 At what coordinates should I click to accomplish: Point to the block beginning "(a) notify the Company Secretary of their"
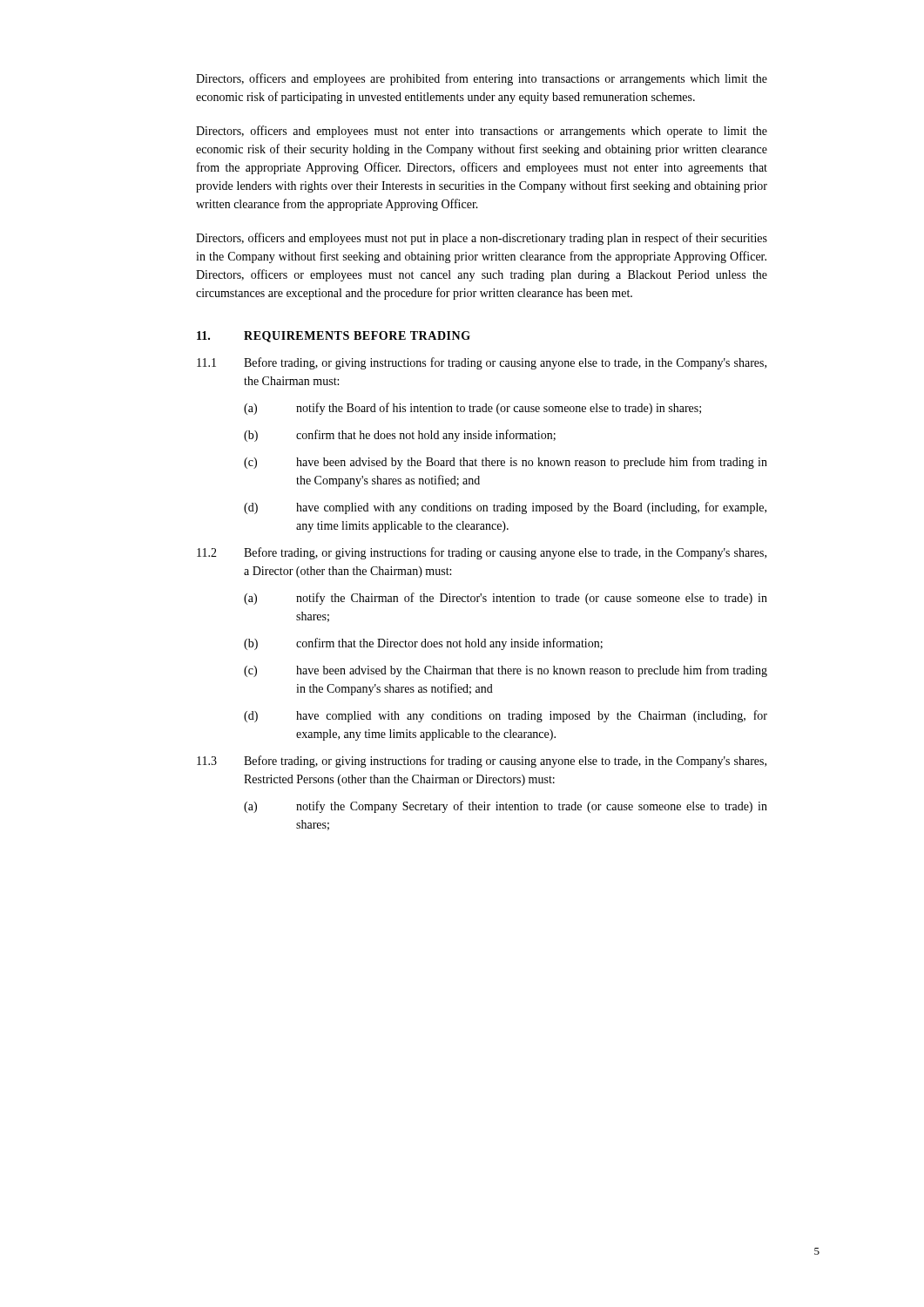pyautogui.click(x=506, y=816)
